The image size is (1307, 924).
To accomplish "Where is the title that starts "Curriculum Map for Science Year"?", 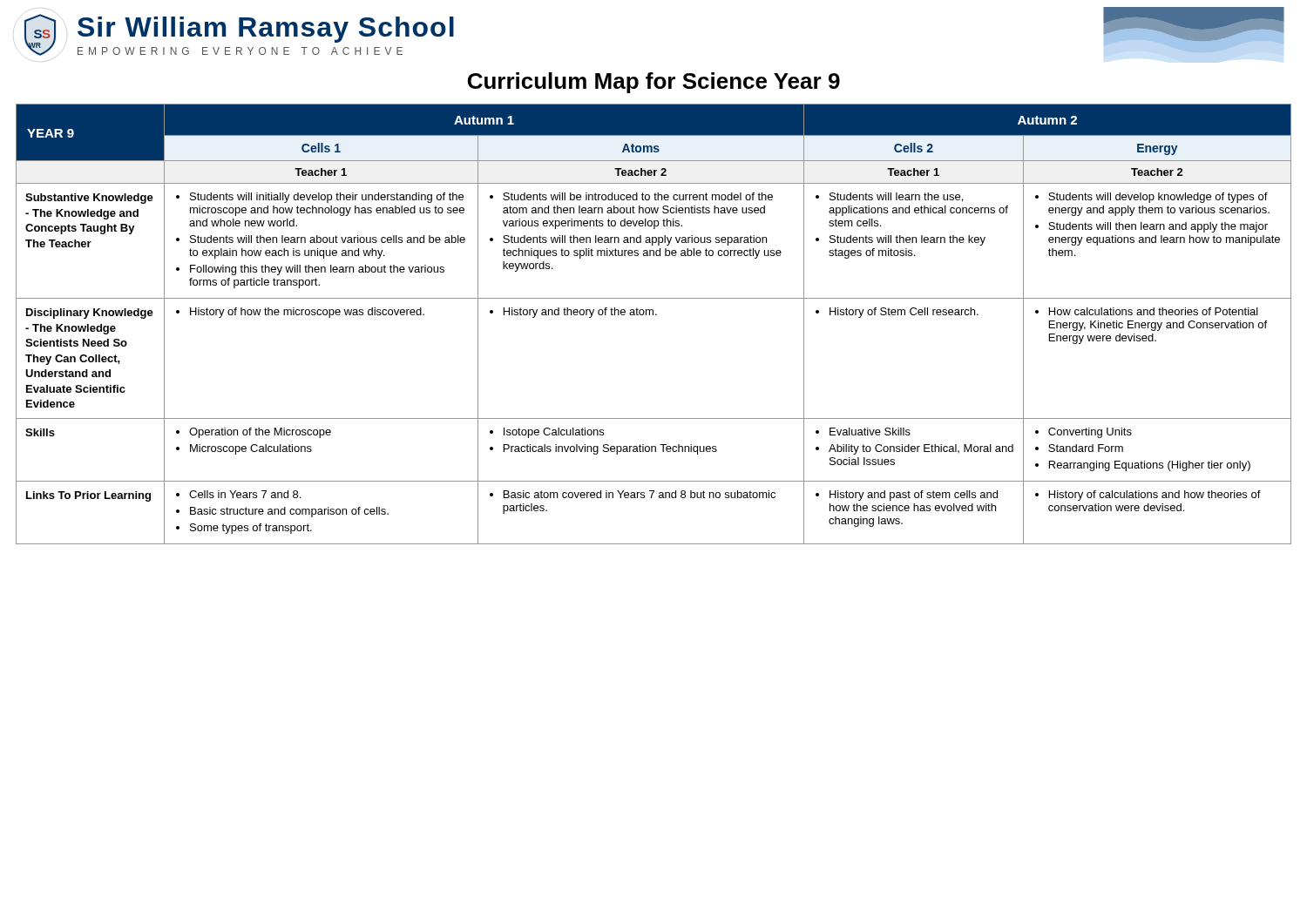I will pyautogui.click(x=654, y=81).
